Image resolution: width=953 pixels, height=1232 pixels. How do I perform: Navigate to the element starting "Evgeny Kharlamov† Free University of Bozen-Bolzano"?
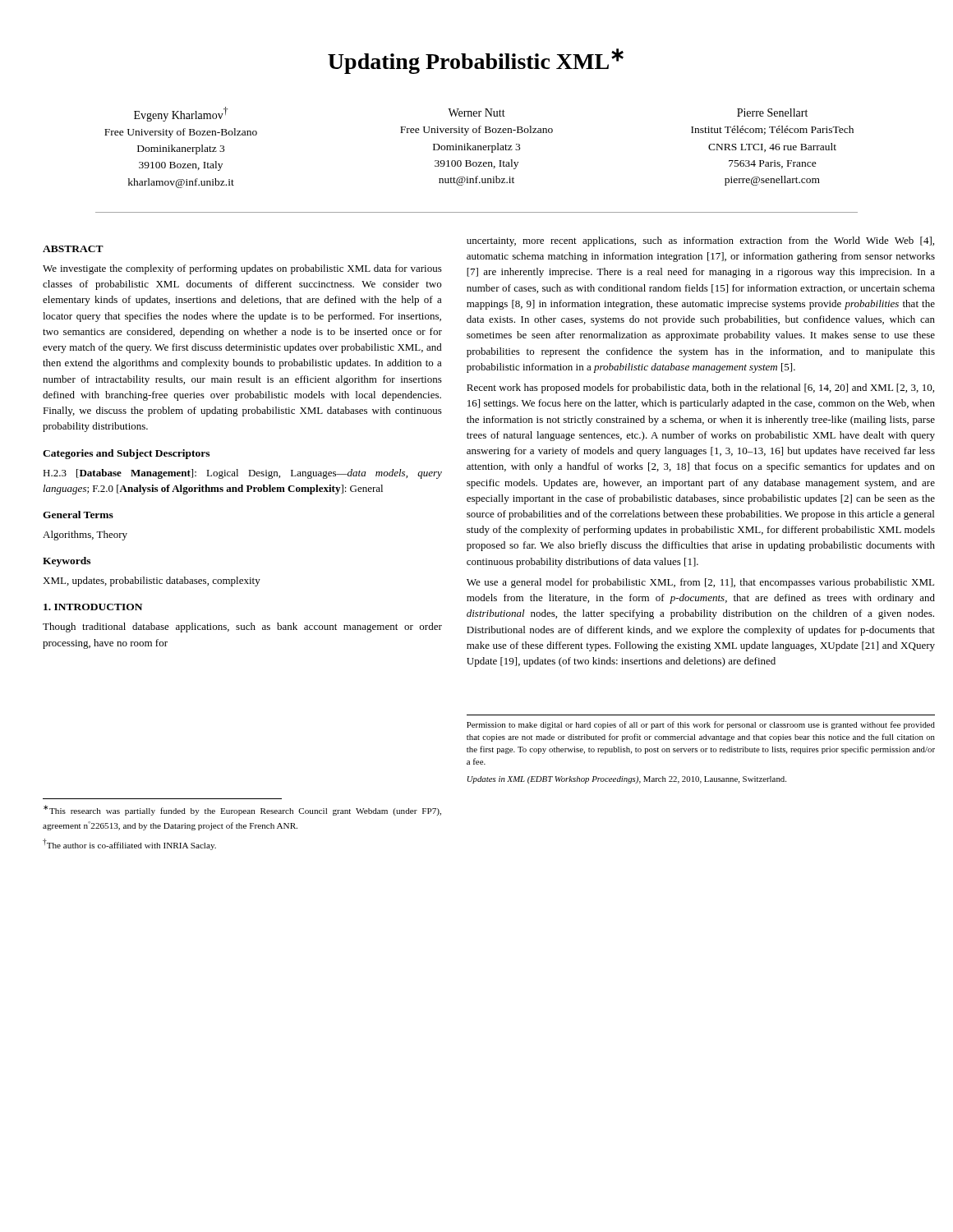click(476, 148)
